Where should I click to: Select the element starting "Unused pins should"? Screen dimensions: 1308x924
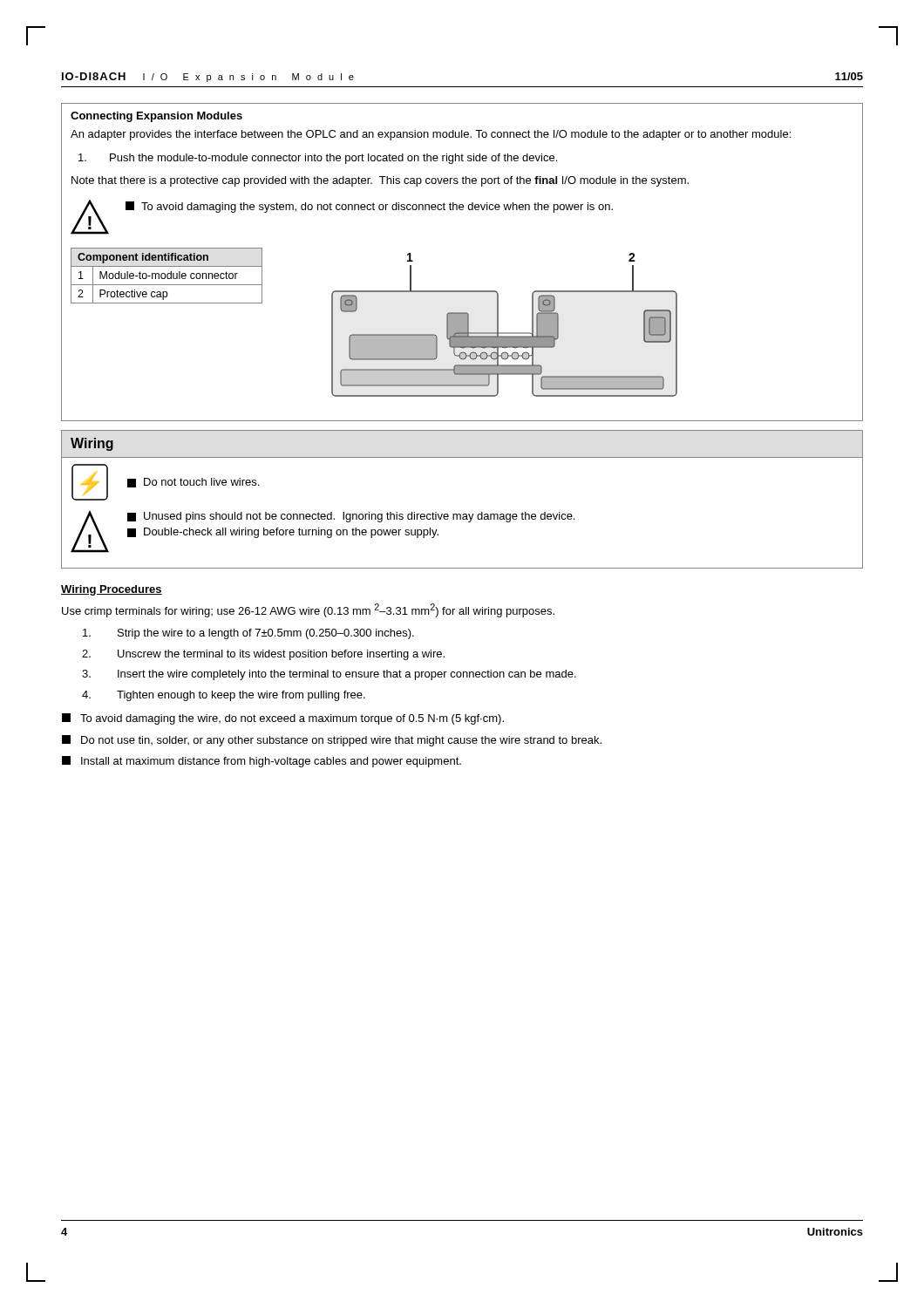[351, 515]
